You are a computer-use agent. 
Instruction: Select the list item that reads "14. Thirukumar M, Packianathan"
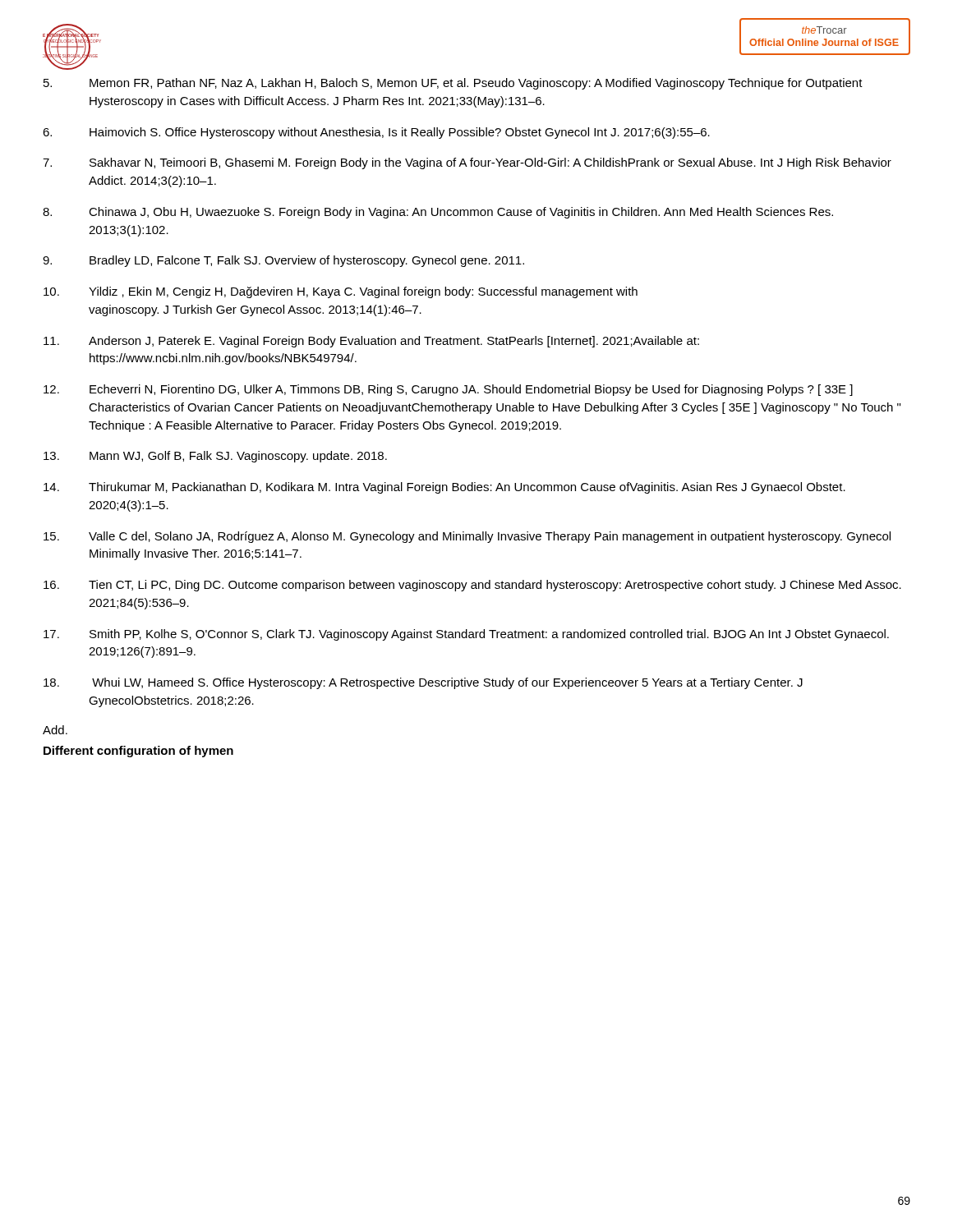coord(476,496)
